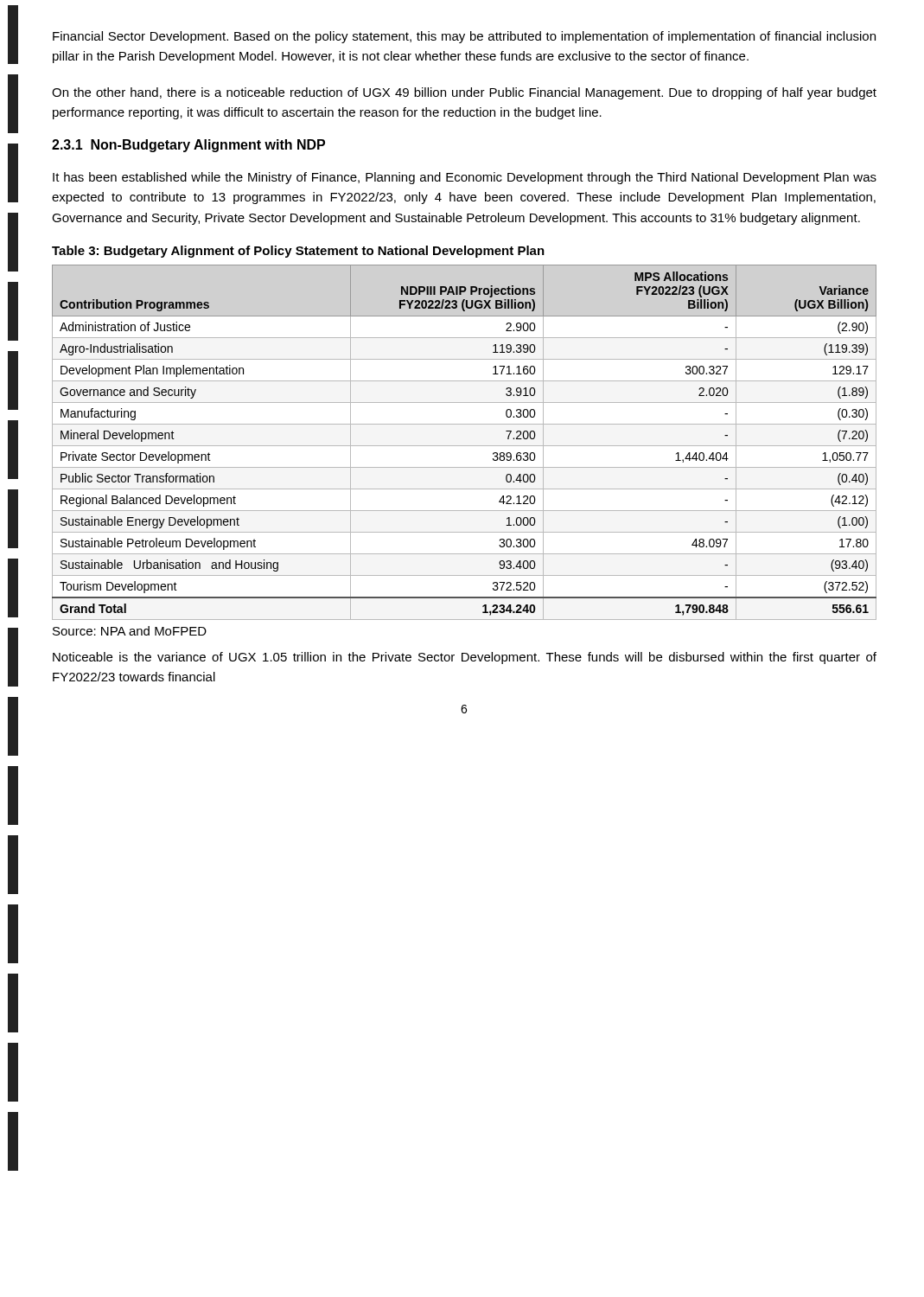Click on the text starting "Noticeable is the variance of UGX"
Screen dimensions: 1297x924
click(x=464, y=667)
